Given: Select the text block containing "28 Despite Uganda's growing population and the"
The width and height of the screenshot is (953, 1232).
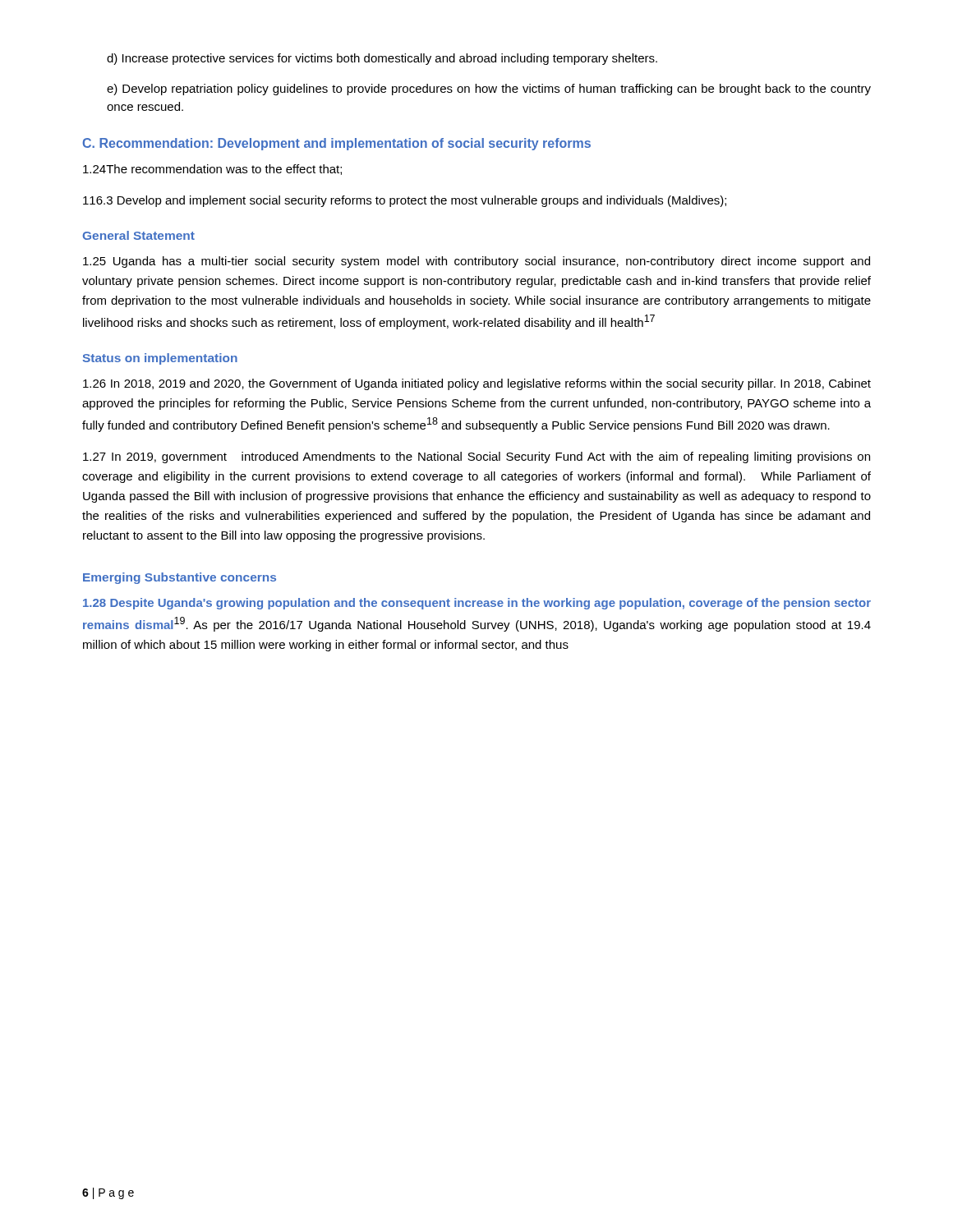Looking at the screenshot, I should (476, 623).
